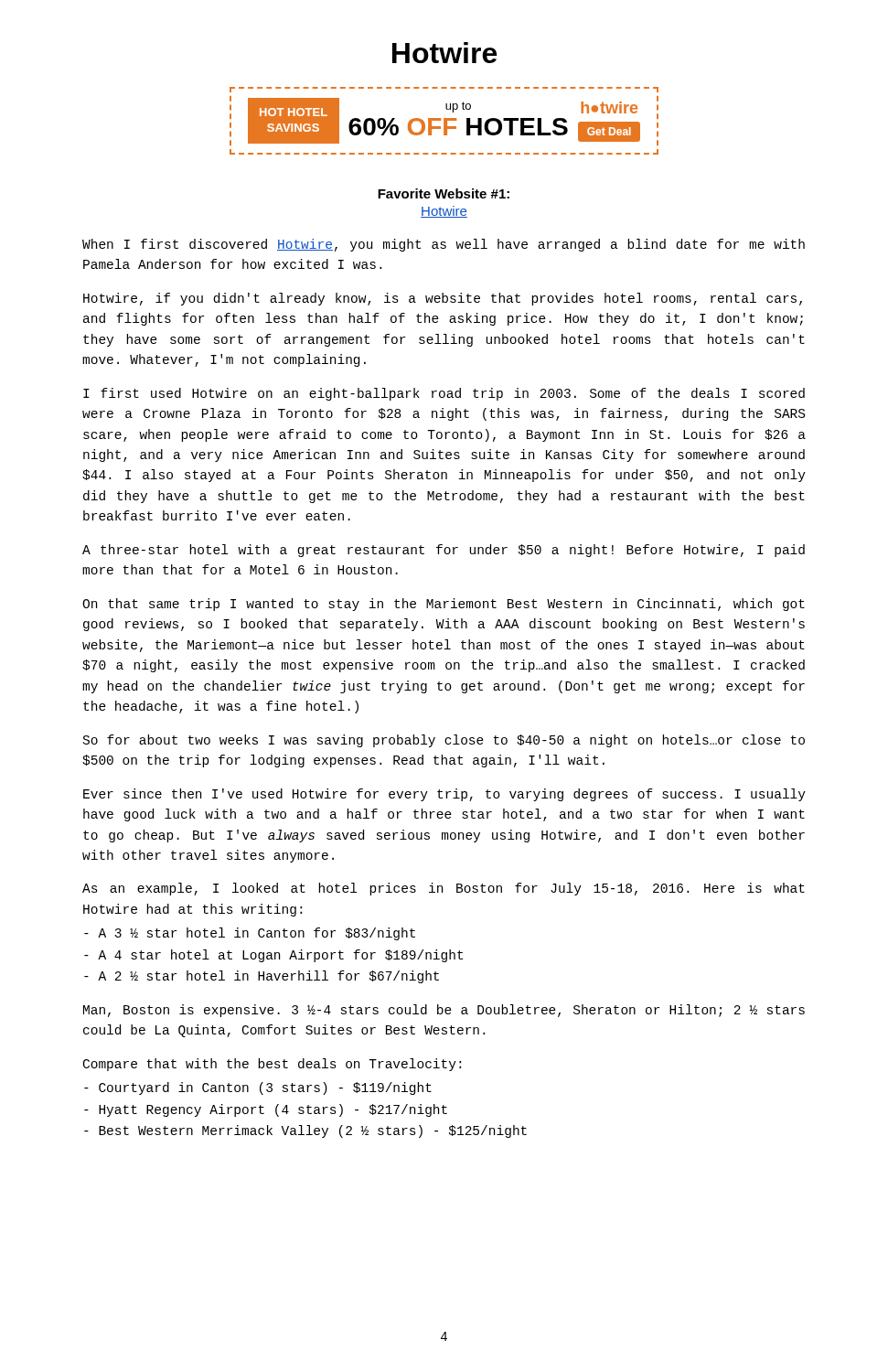Click on the region starting "Ever since then I've used"
The height and width of the screenshot is (1372, 888).
[444, 825]
